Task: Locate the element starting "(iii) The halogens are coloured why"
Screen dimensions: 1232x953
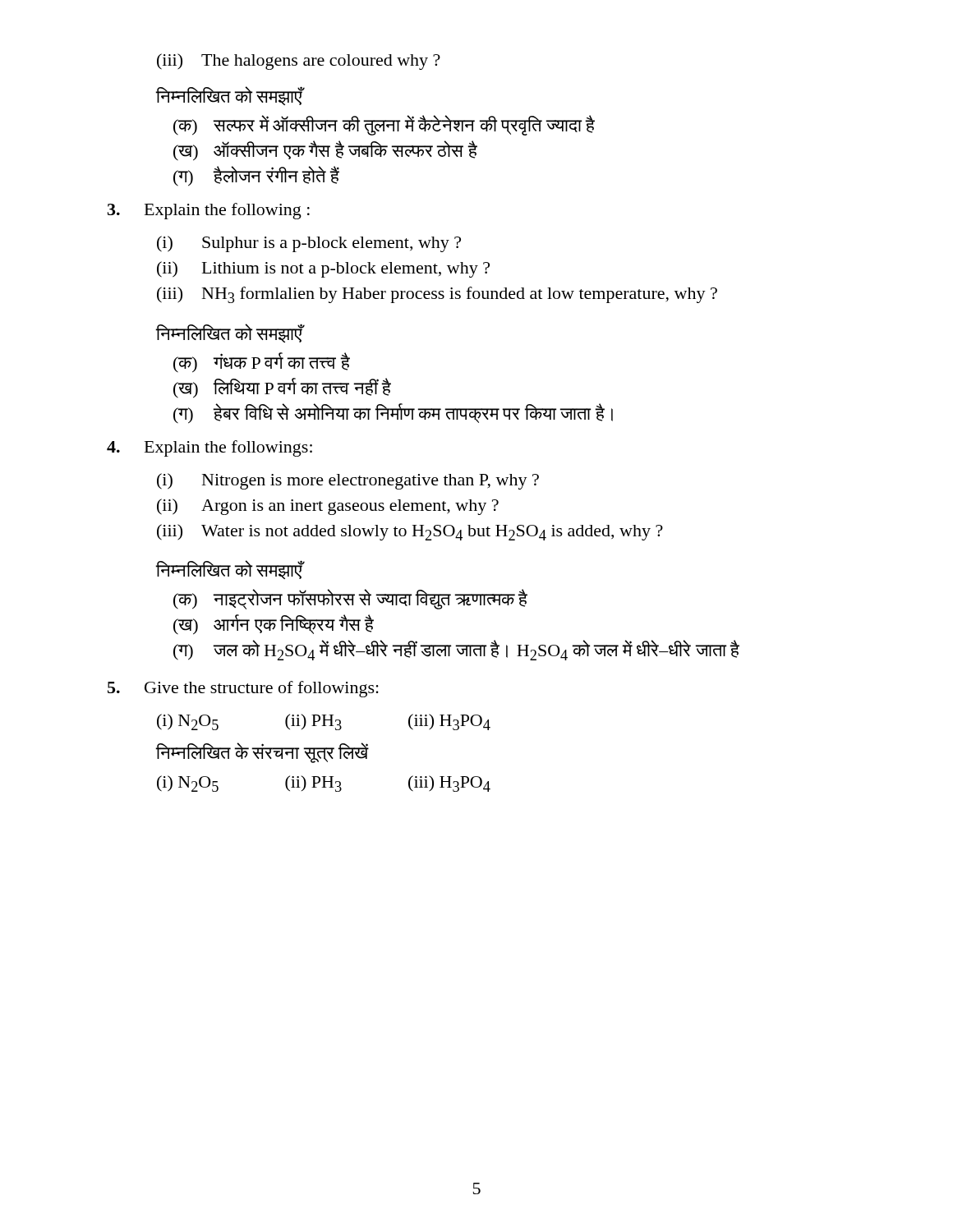Action: coord(298,60)
